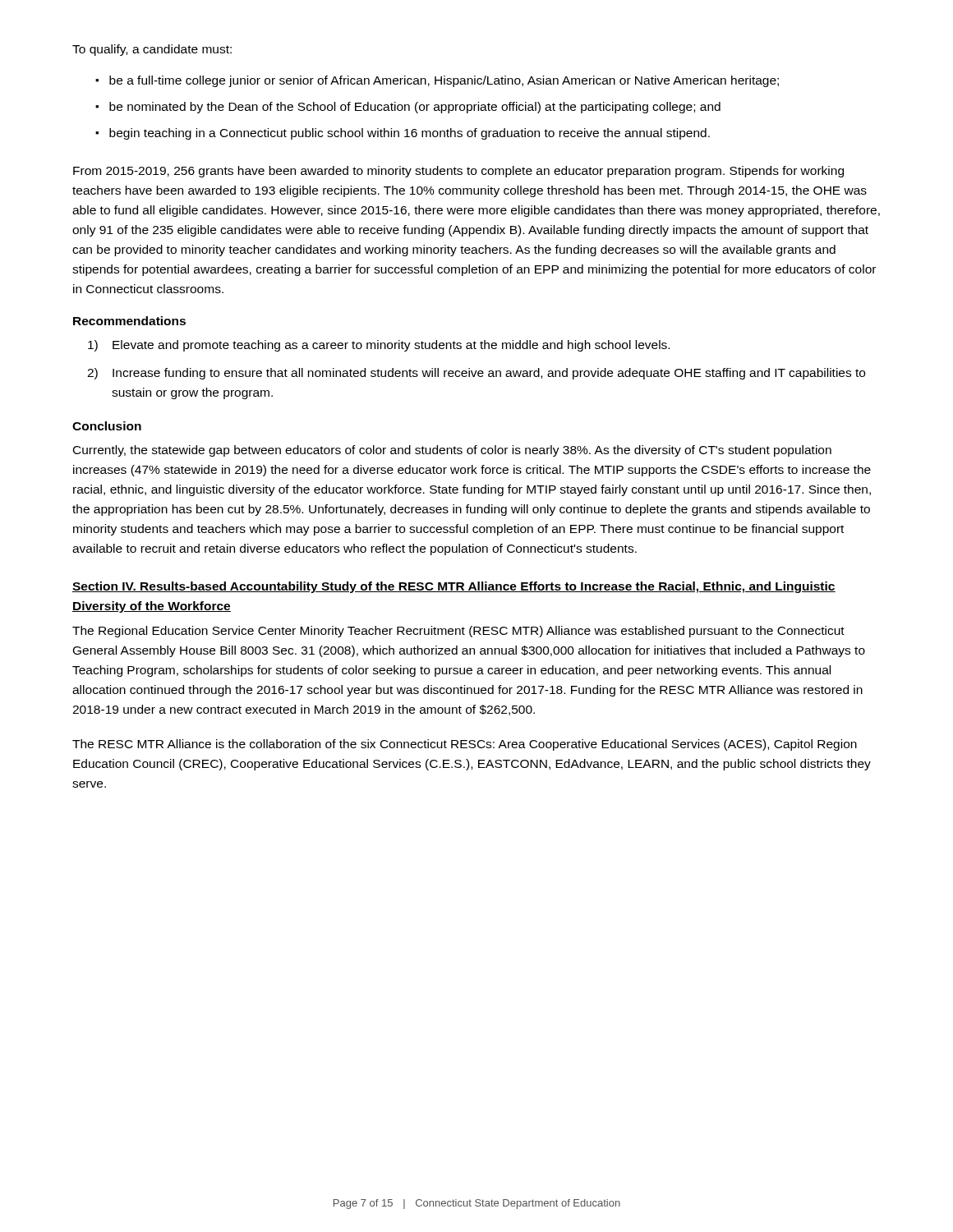
Task: Find the list item that reads "be nominated by the Dean"
Action: pos(495,107)
